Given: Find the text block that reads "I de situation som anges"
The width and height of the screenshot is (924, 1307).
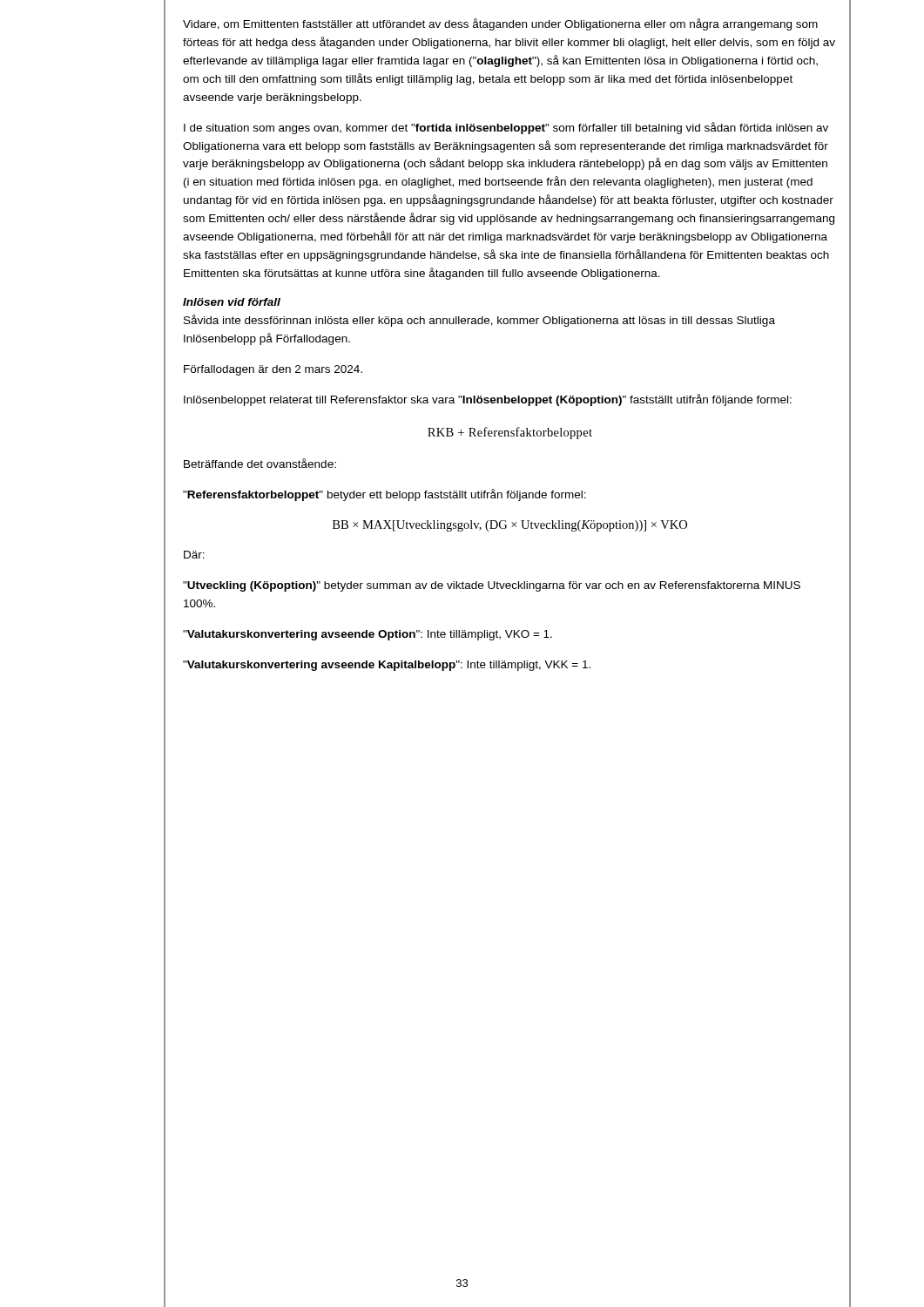Looking at the screenshot, I should pos(509,200).
